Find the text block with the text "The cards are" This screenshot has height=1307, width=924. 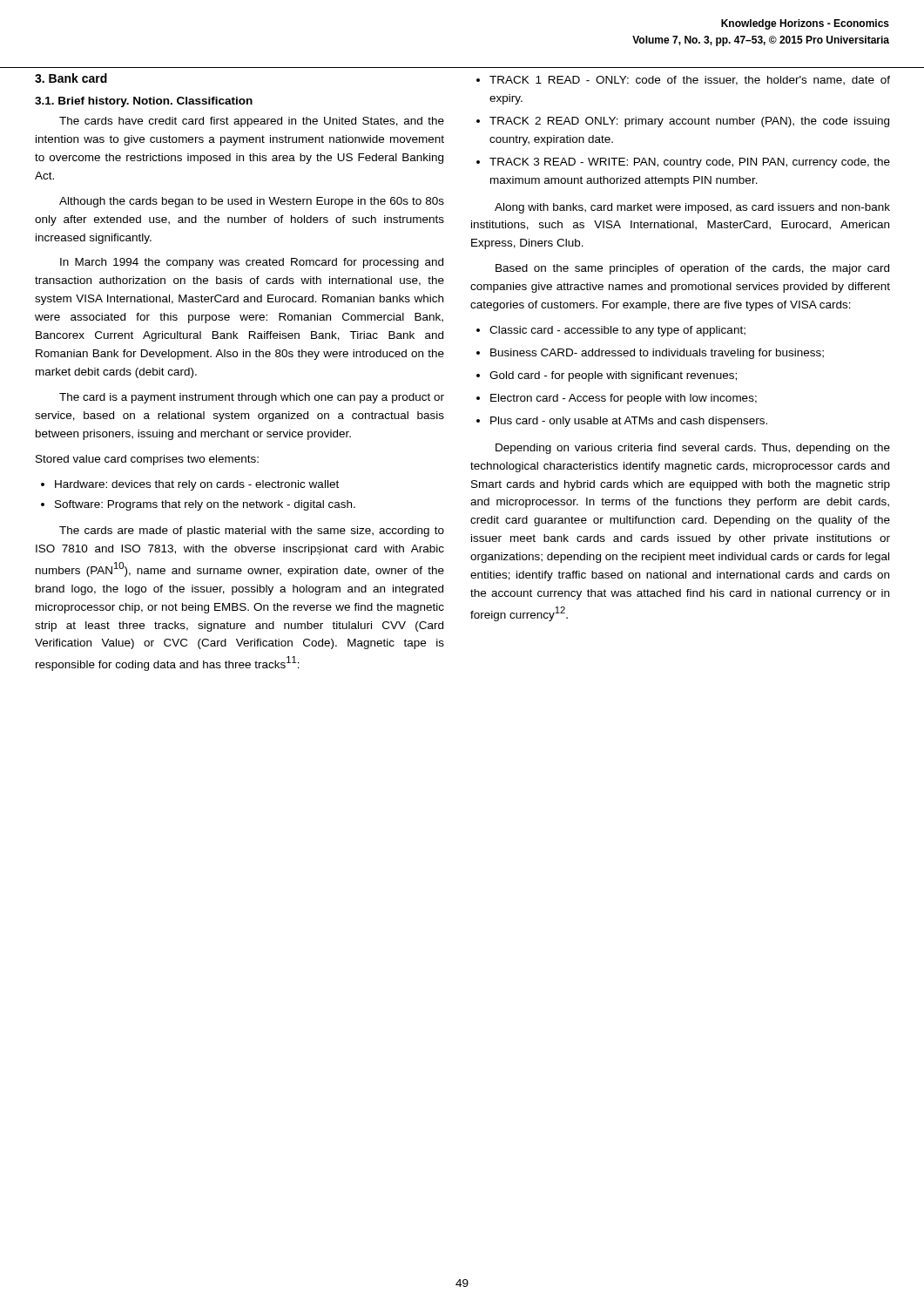[x=240, y=598]
